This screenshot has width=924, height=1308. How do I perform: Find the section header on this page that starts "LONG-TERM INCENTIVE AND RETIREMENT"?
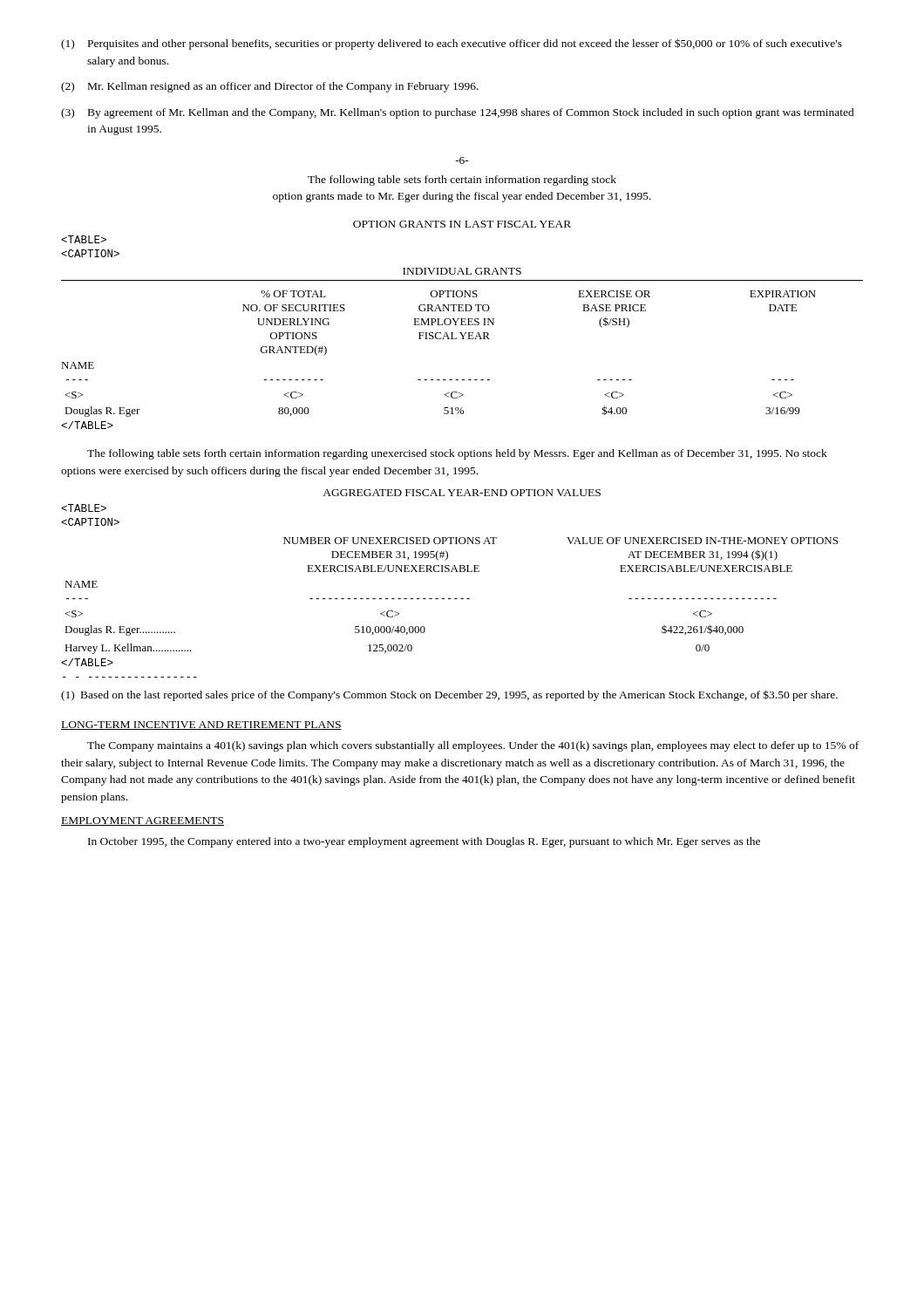click(x=201, y=724)
